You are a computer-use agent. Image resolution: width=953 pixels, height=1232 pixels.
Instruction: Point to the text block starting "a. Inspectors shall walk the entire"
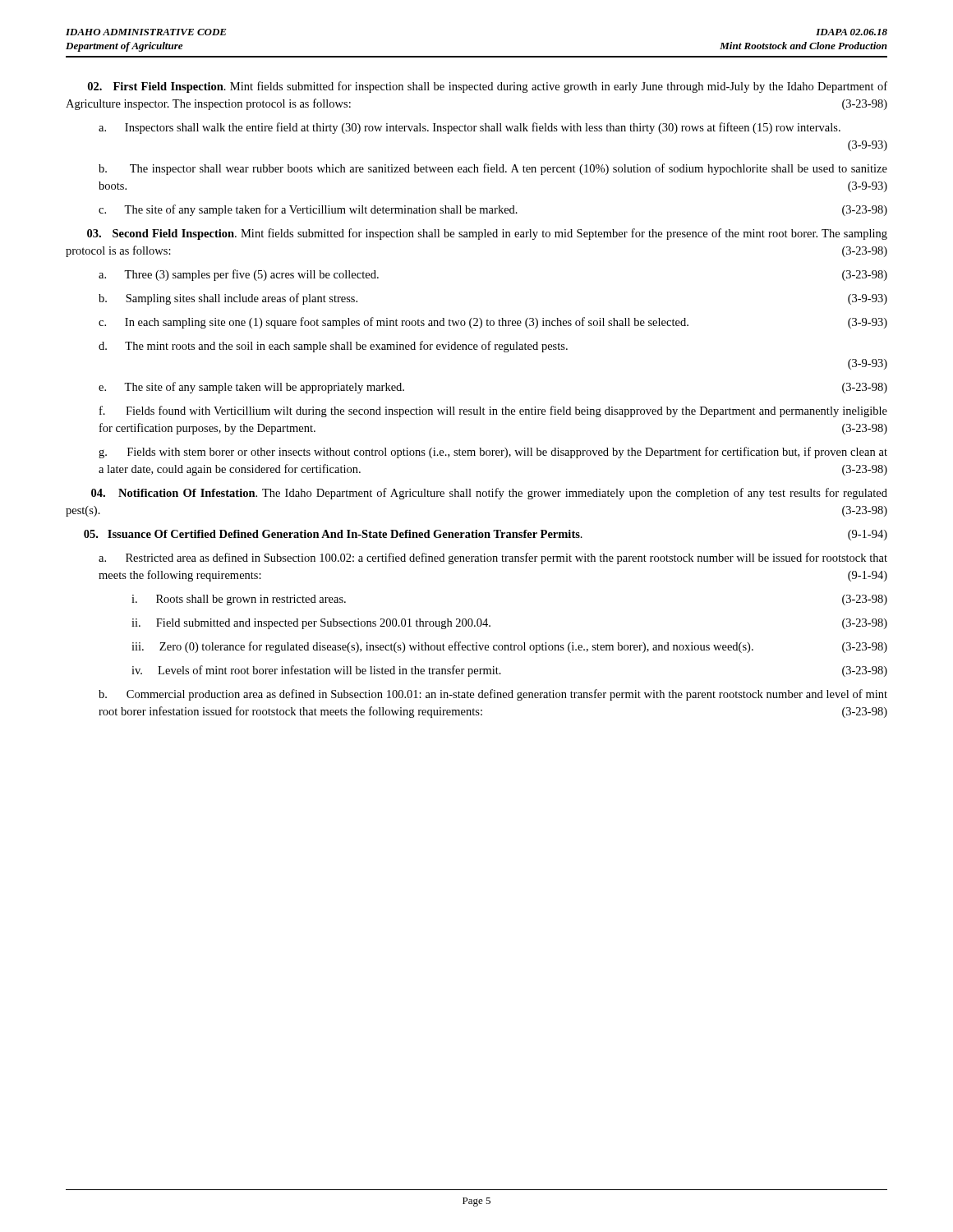coord(493,137)
